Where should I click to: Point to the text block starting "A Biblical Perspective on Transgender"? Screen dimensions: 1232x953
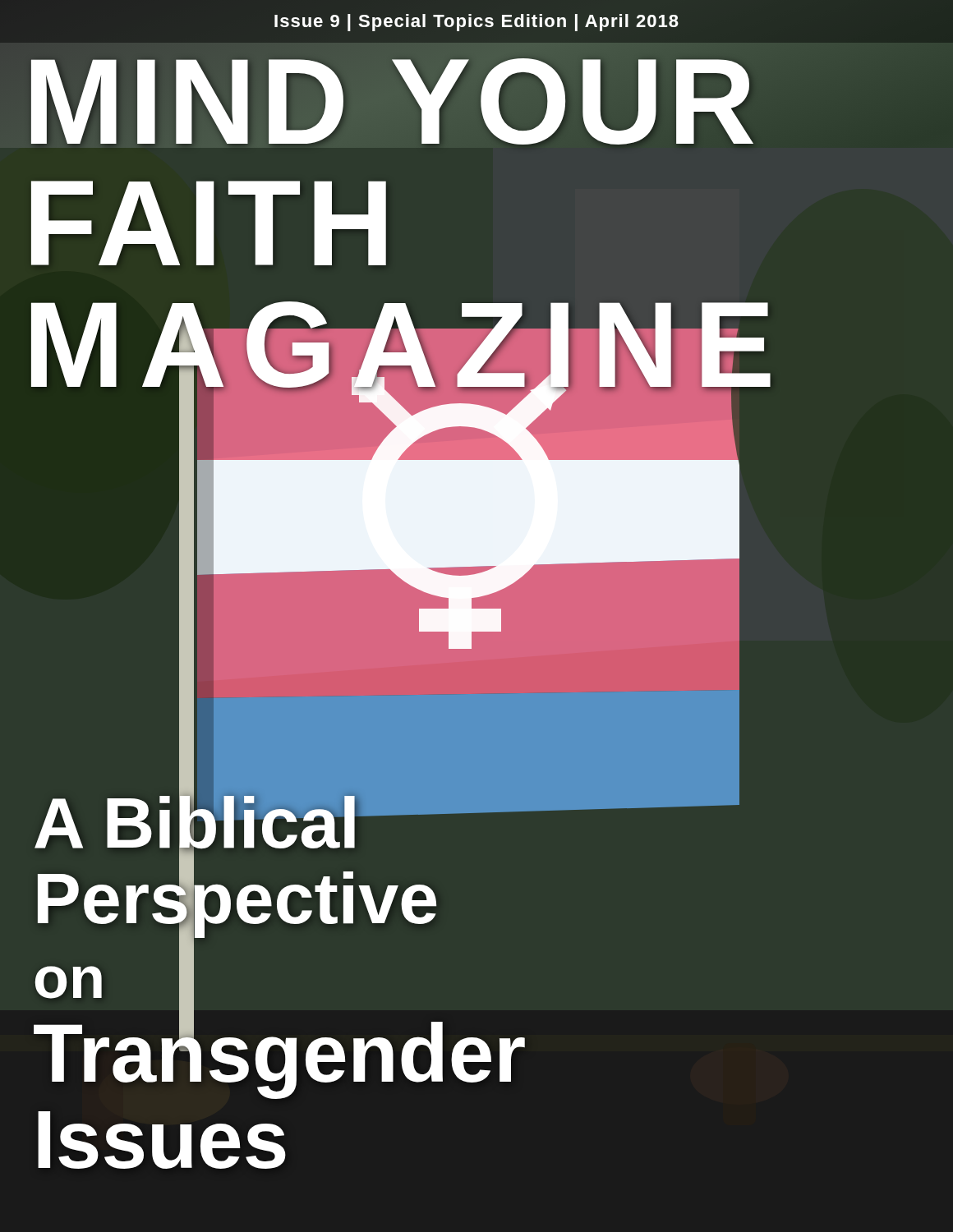pos(279,984)
